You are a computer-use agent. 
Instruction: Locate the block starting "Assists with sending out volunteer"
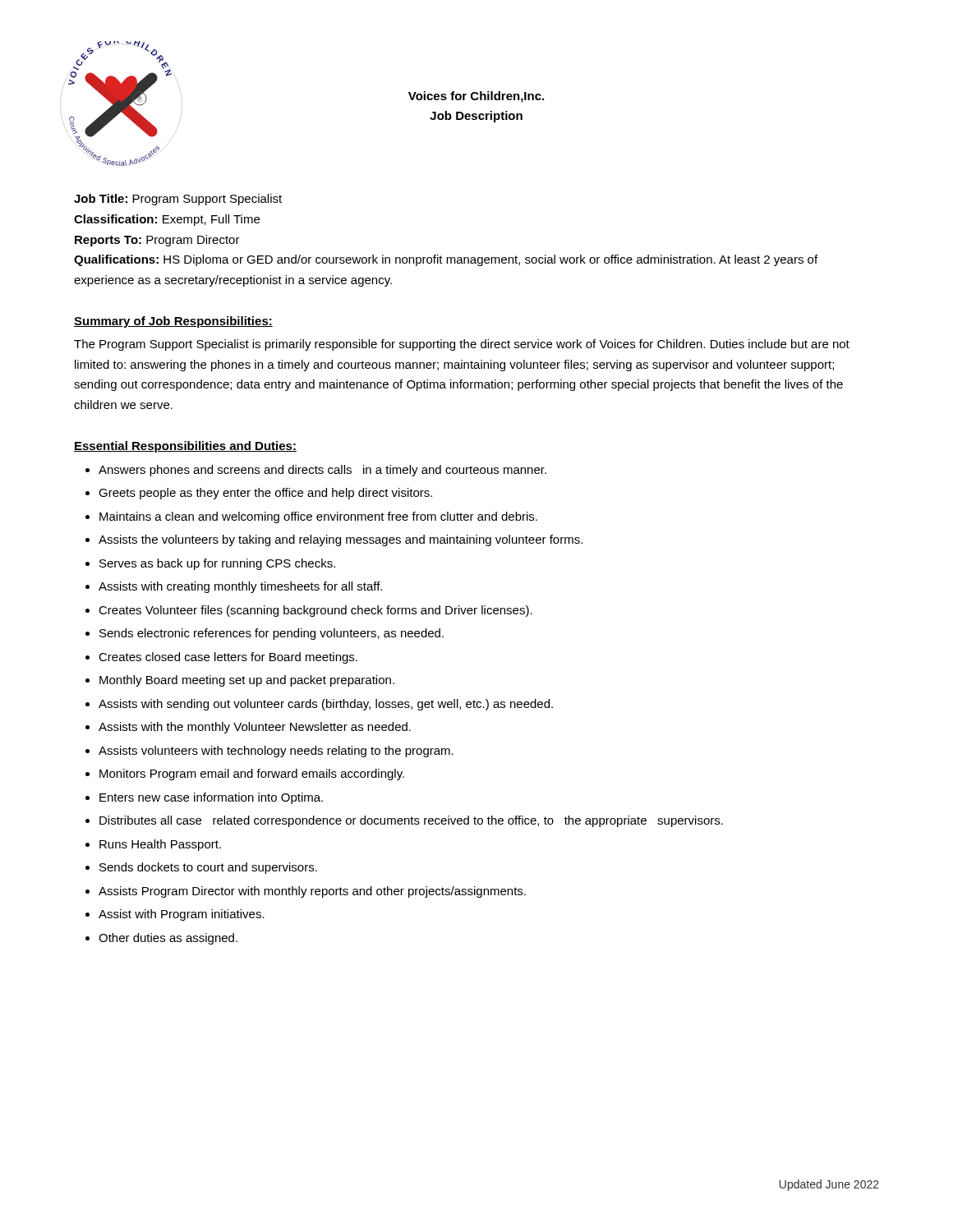pos(326,703)
